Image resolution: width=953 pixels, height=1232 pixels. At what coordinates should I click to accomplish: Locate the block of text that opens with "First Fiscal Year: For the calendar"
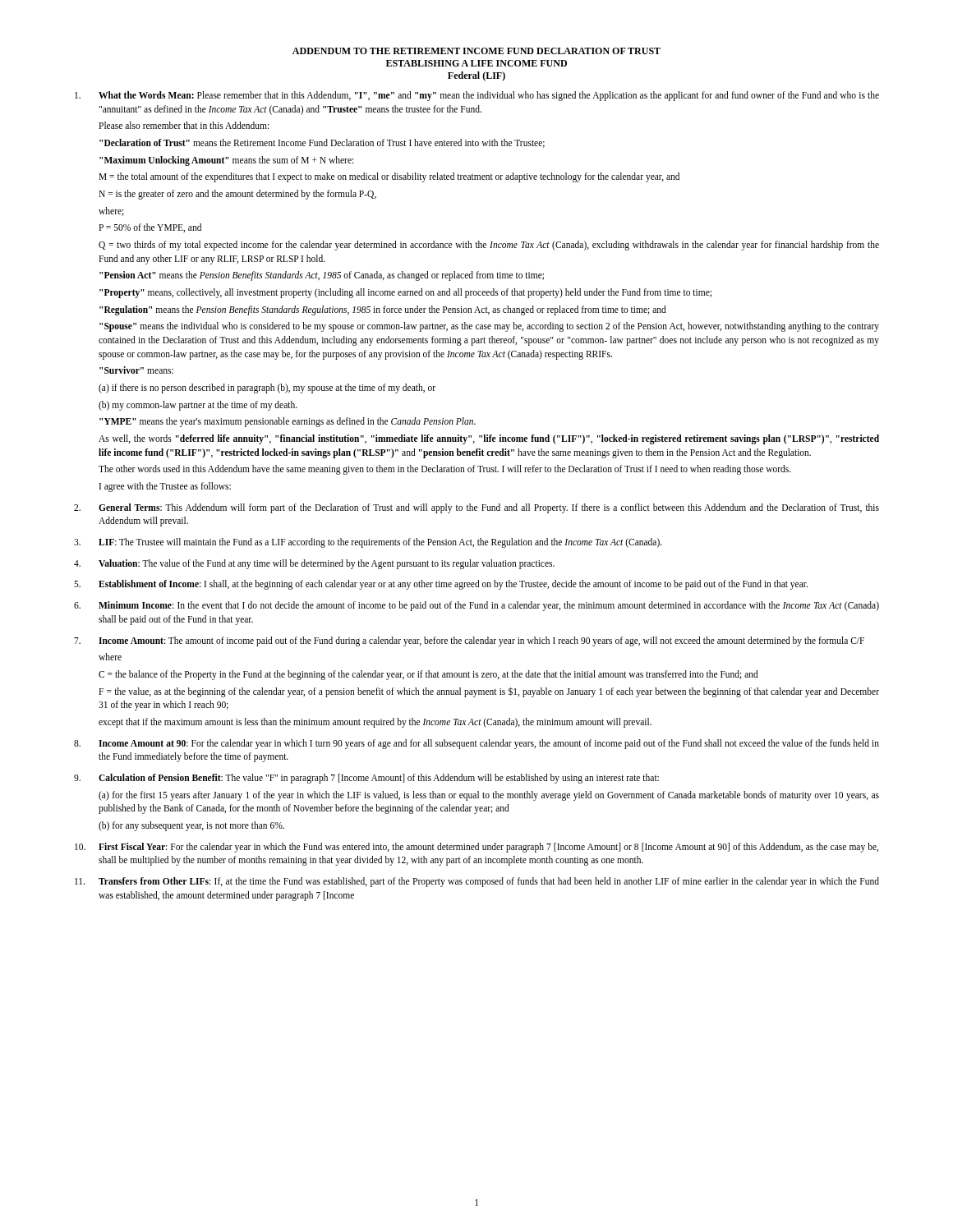coord(476,855)
